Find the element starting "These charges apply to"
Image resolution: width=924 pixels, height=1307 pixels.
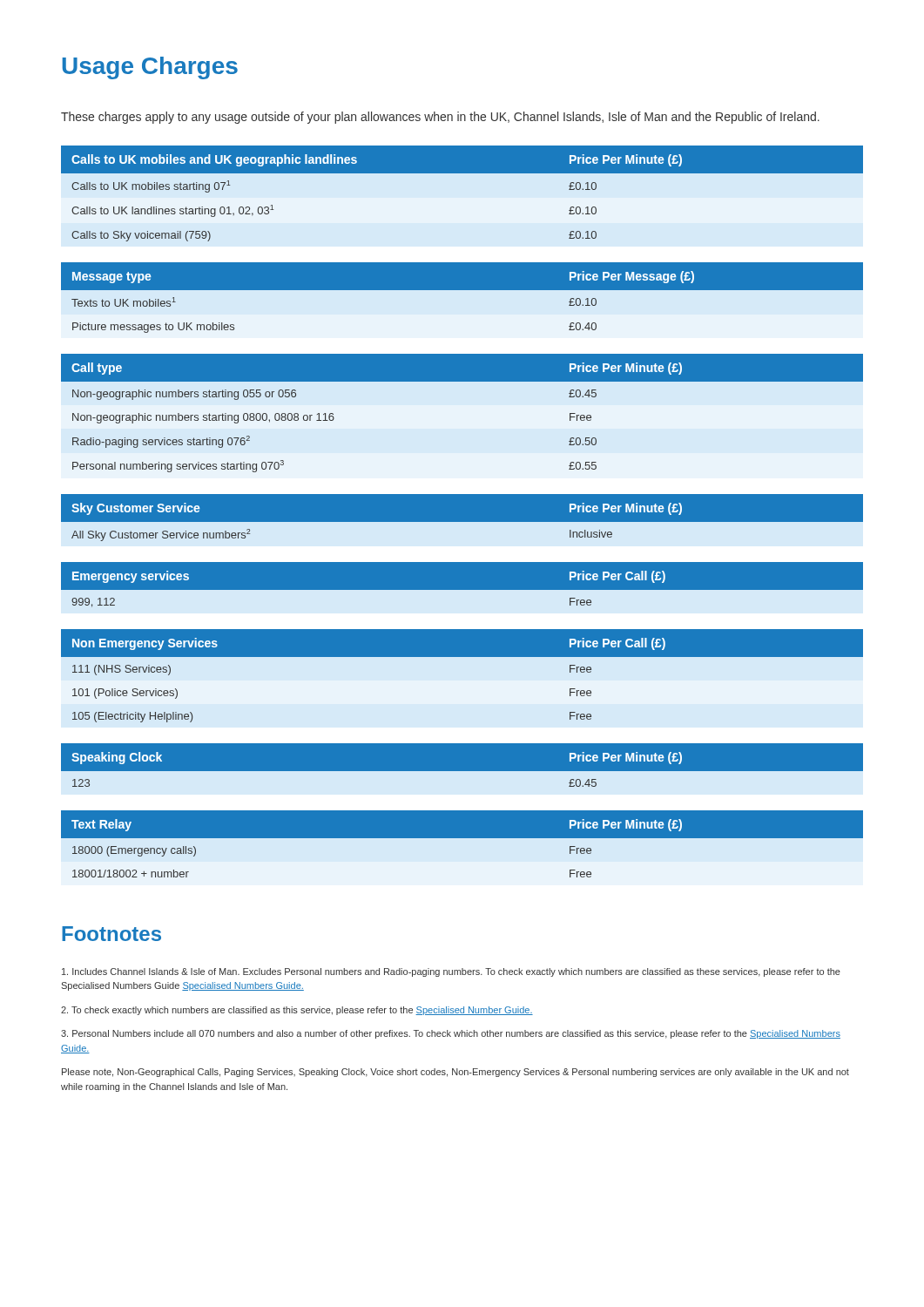(x=462, y=117)
